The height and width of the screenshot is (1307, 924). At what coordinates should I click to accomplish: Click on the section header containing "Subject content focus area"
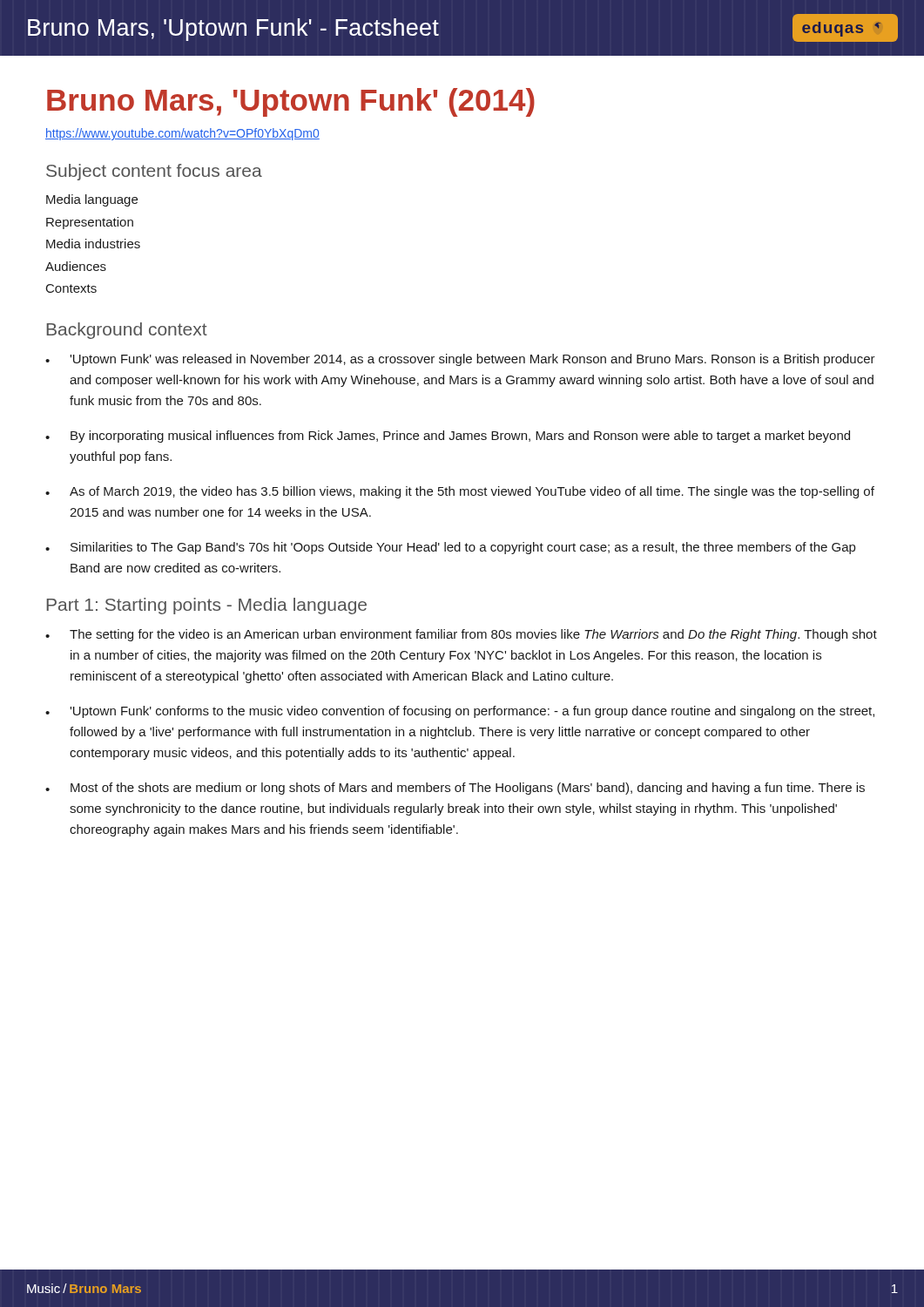[154, 170]
